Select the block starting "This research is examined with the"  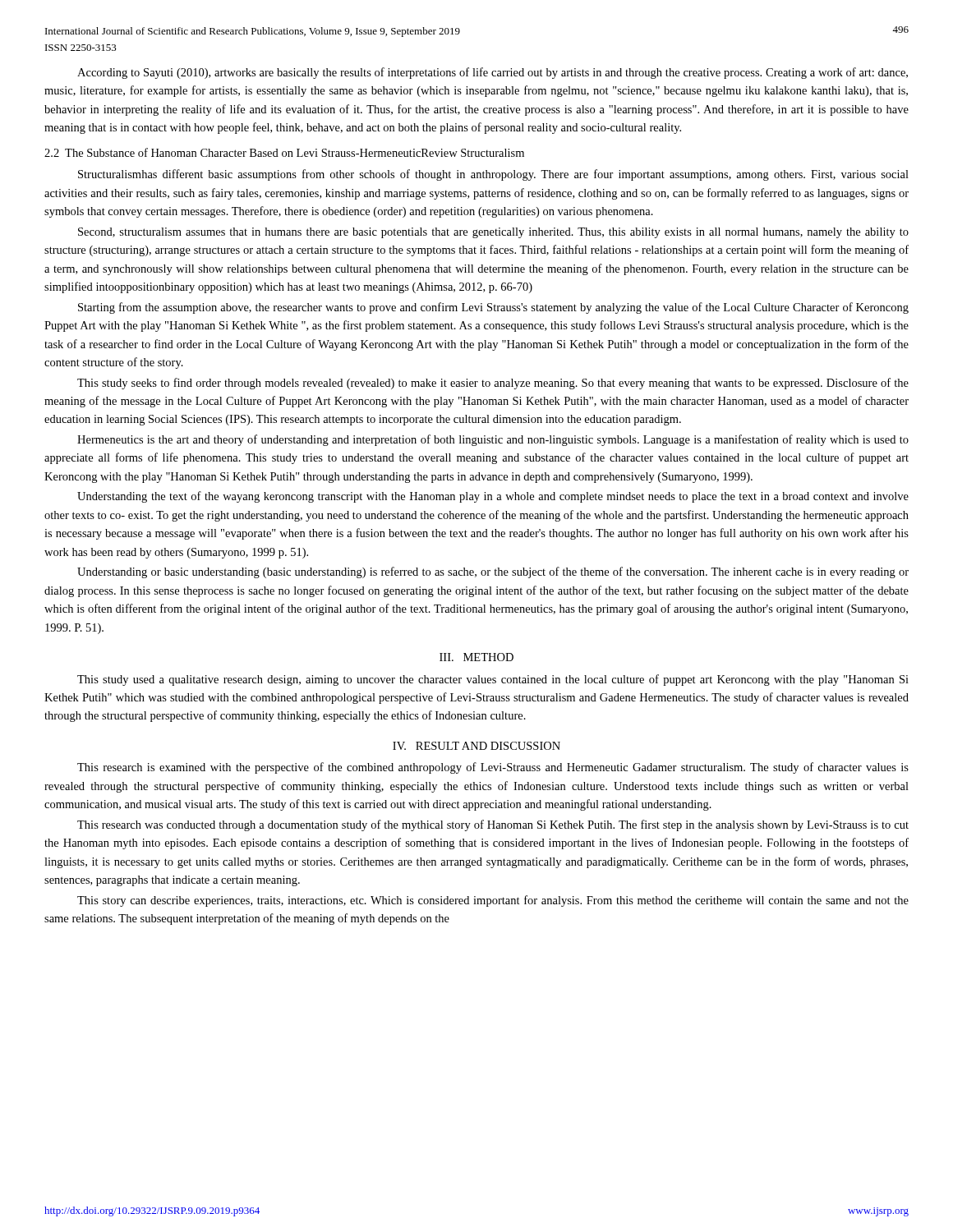476,843
